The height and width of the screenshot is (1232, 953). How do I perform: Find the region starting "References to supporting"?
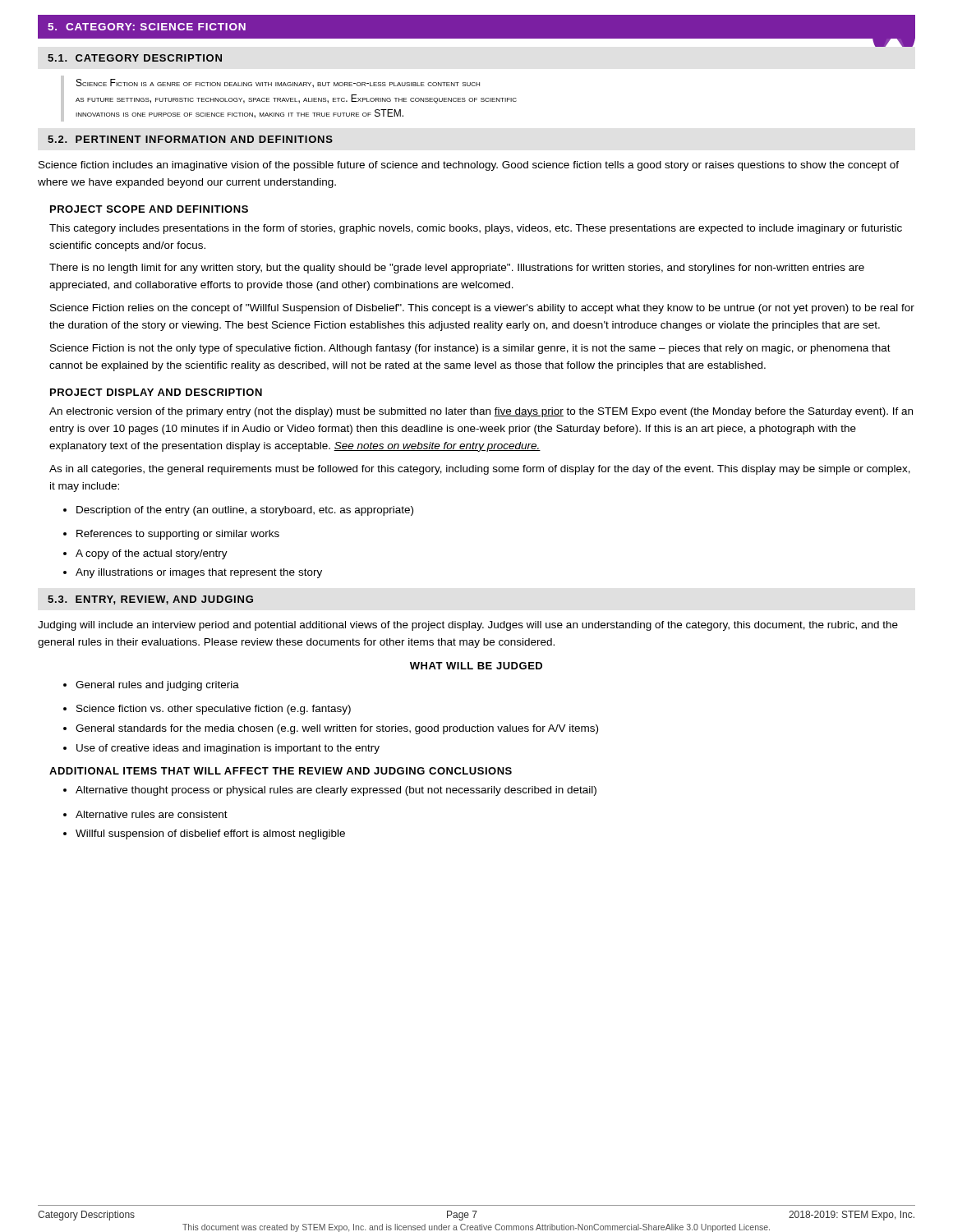point(171,535)
